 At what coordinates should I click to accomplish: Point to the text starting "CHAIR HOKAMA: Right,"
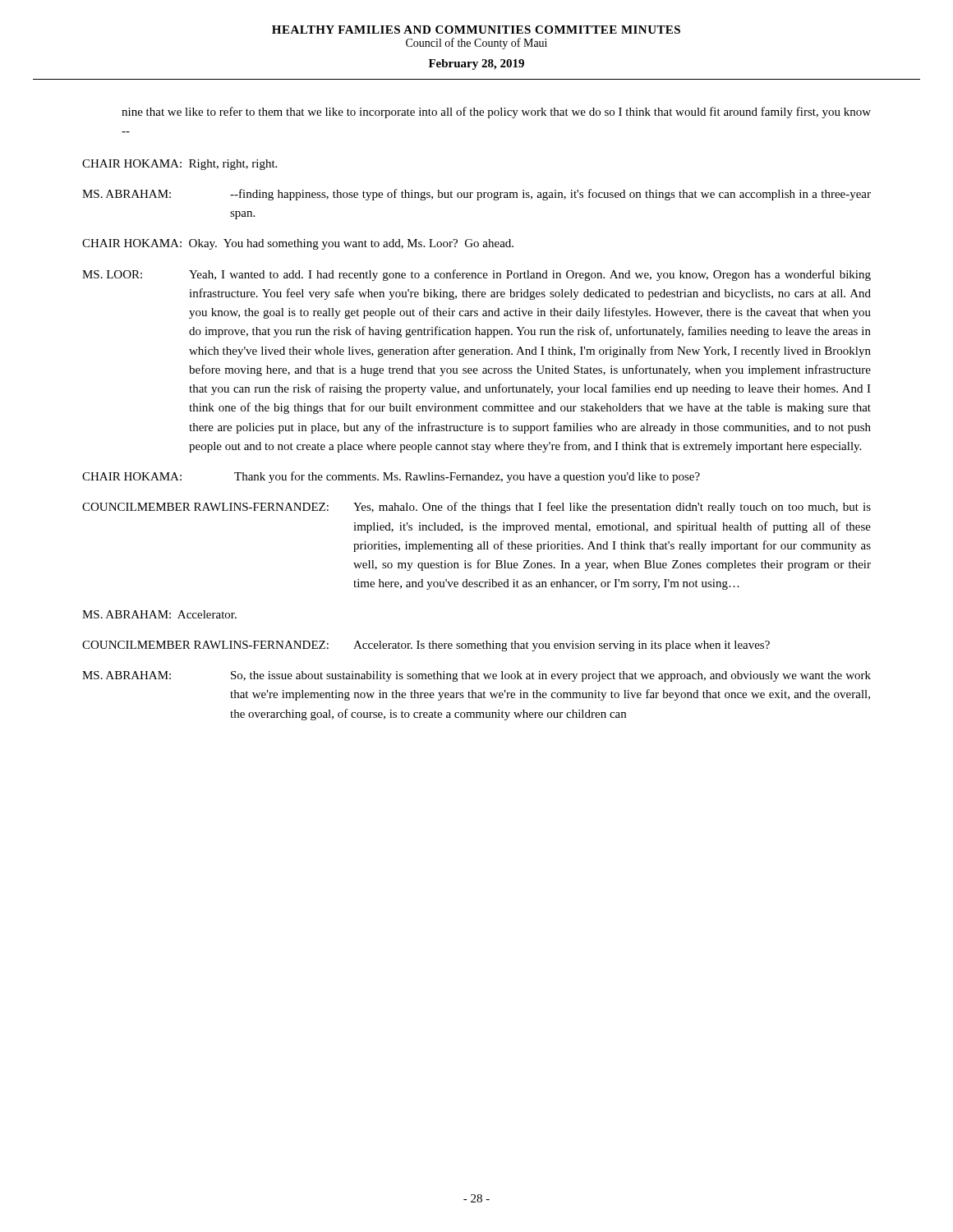click(x=189, y=164)
